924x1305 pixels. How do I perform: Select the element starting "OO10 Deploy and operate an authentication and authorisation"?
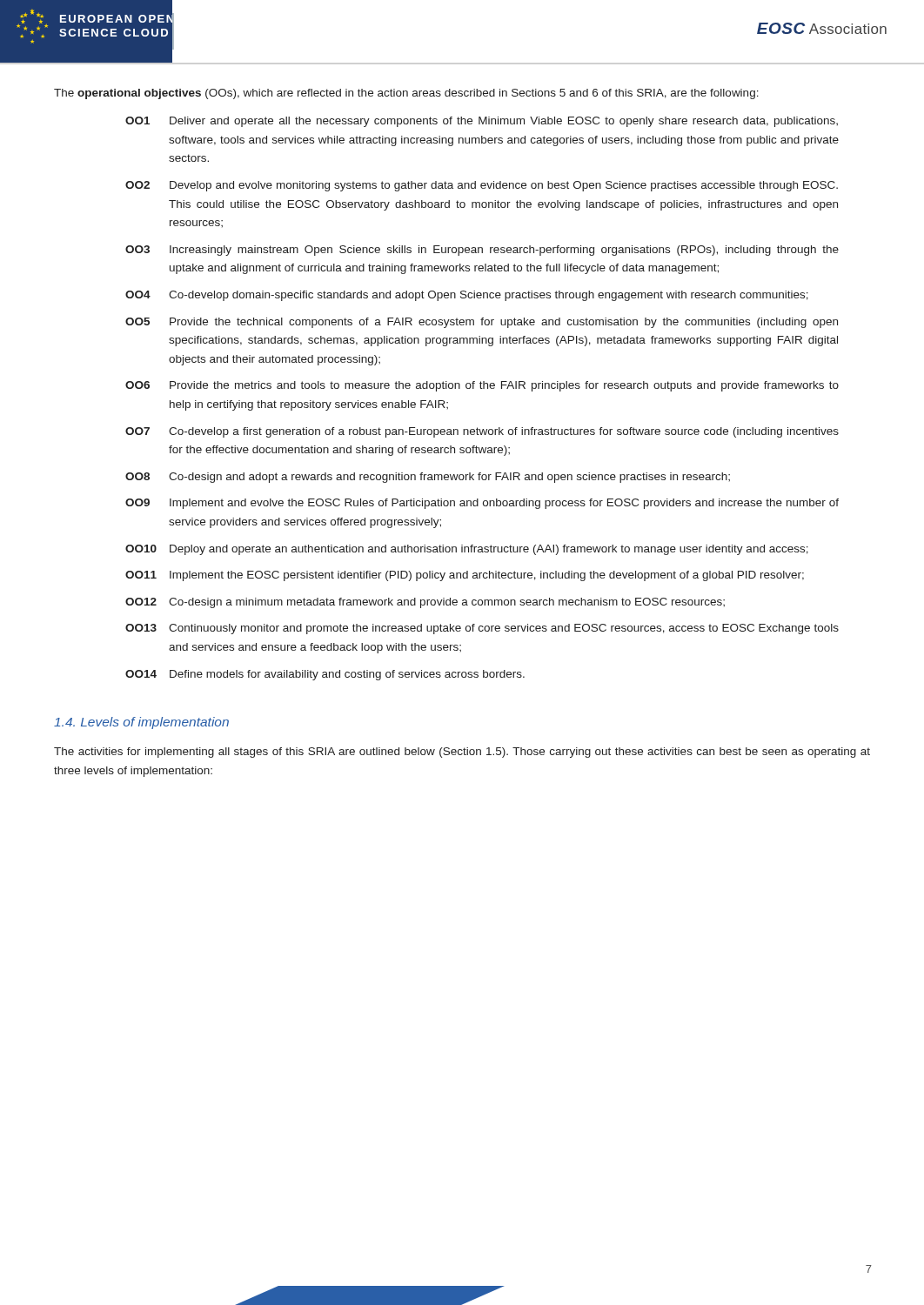coord(467,548)
